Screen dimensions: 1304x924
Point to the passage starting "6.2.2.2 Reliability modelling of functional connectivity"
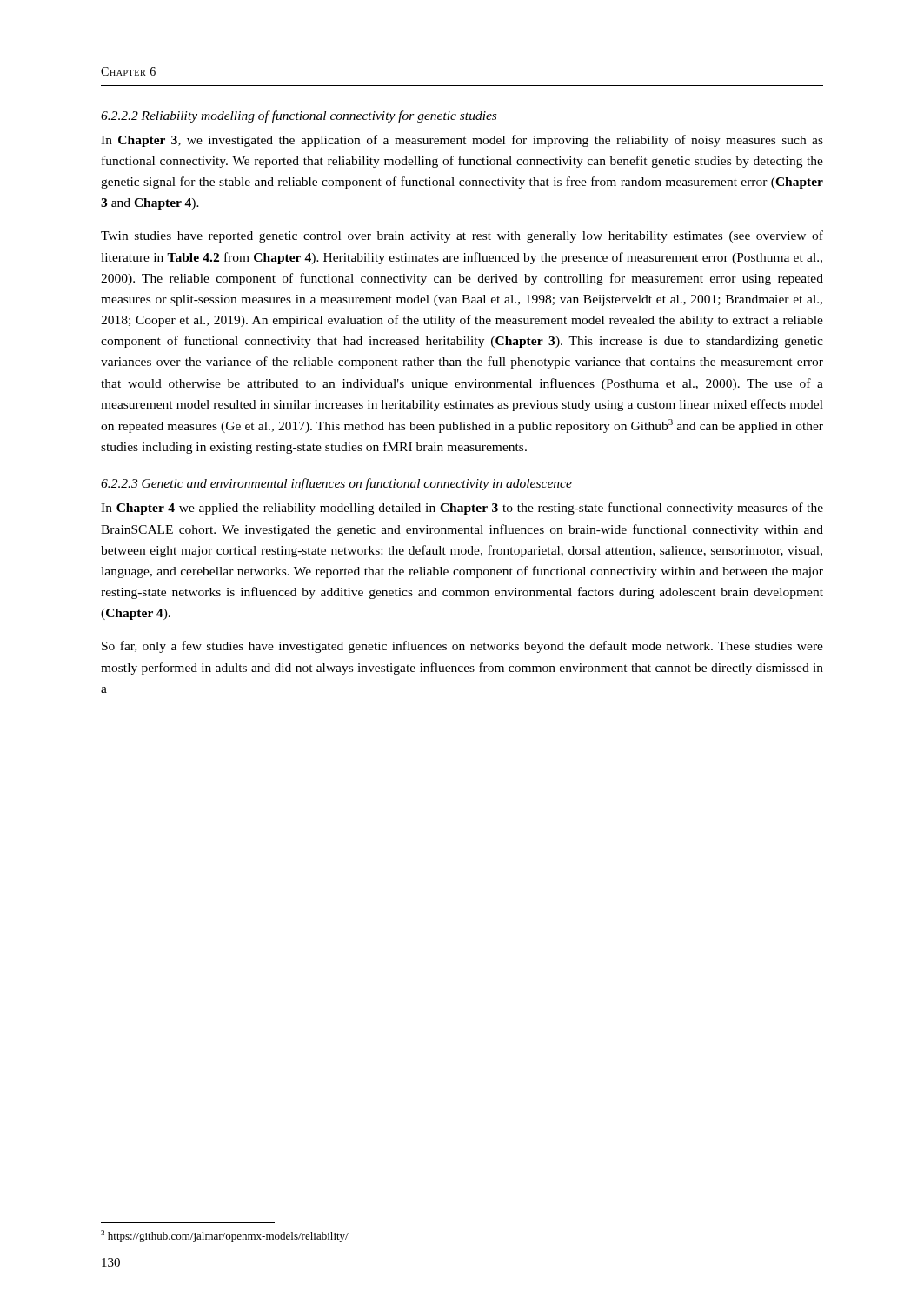click(299, 115)
